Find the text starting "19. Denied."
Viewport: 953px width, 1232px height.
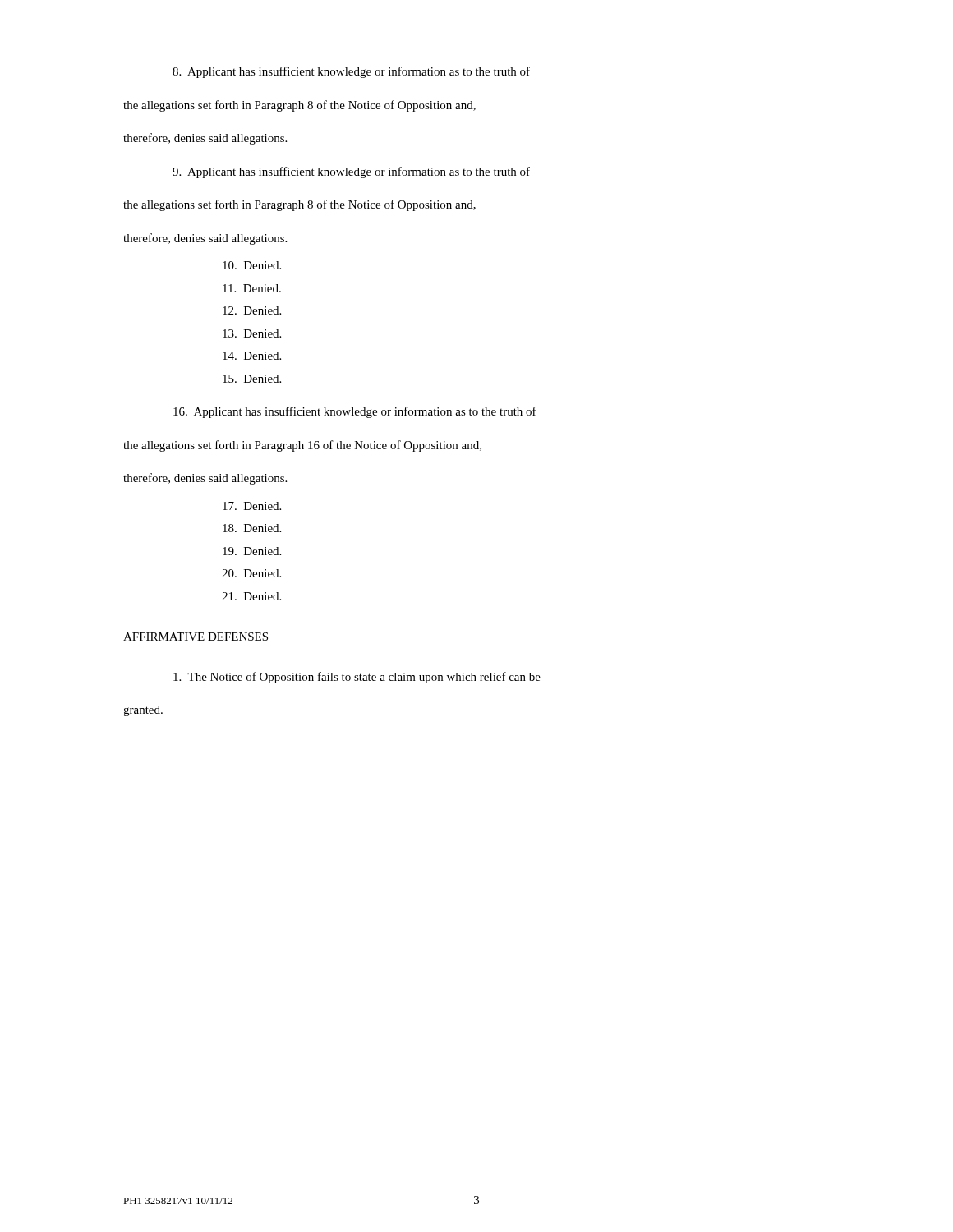[252, 551]
